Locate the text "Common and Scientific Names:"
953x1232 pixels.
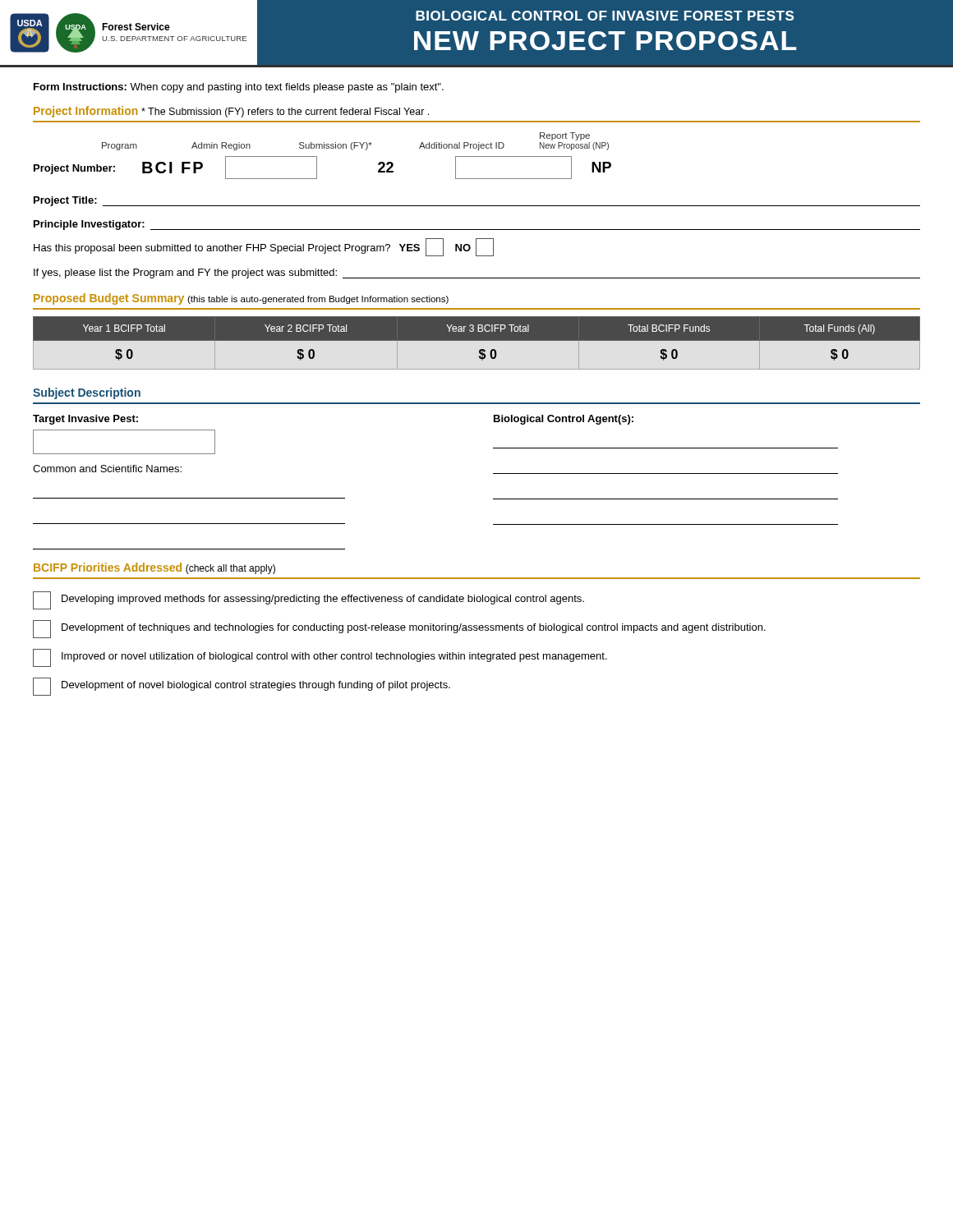point(108,469)
